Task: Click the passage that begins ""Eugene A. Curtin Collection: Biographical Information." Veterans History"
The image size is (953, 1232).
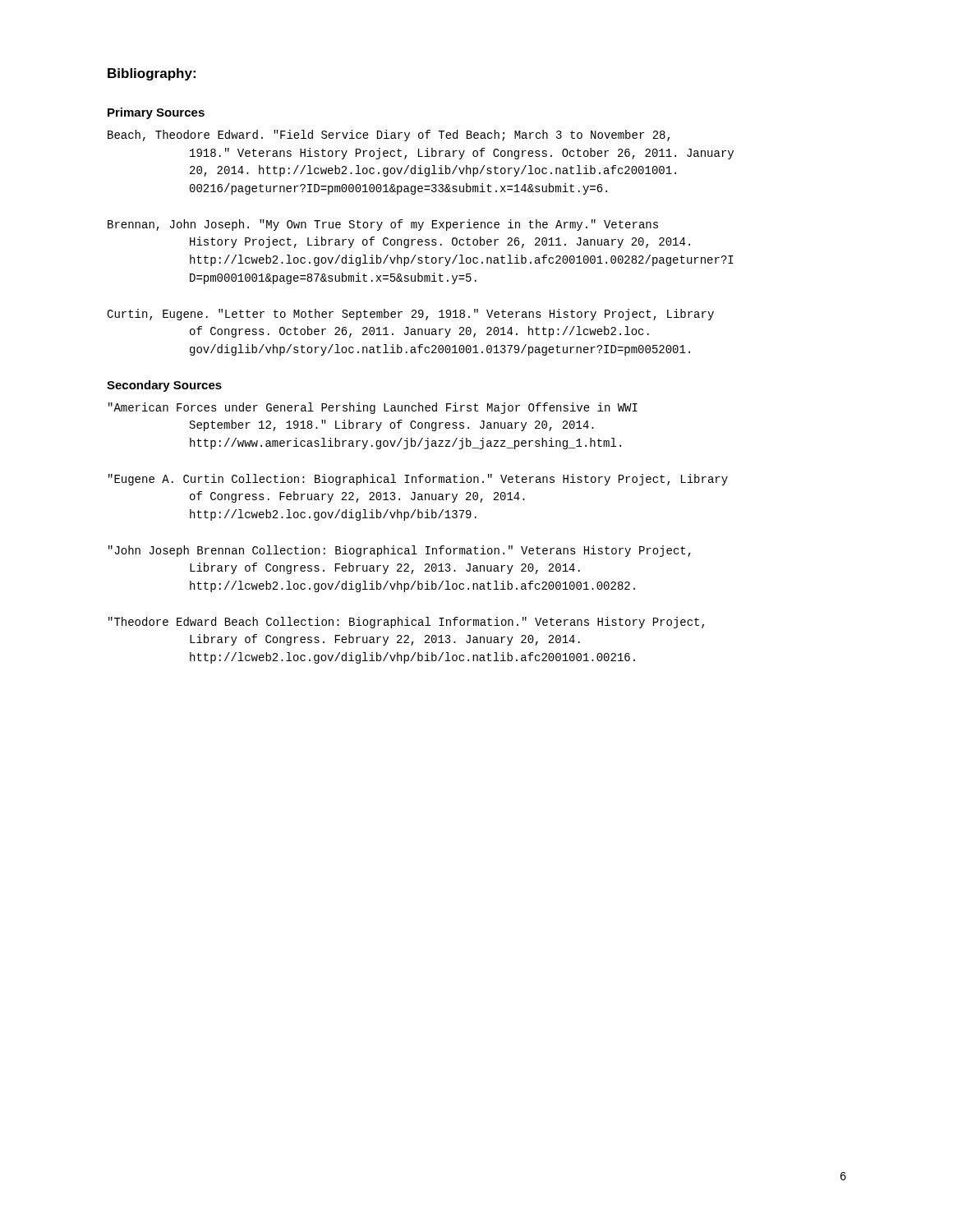Action: pos(476,498)
